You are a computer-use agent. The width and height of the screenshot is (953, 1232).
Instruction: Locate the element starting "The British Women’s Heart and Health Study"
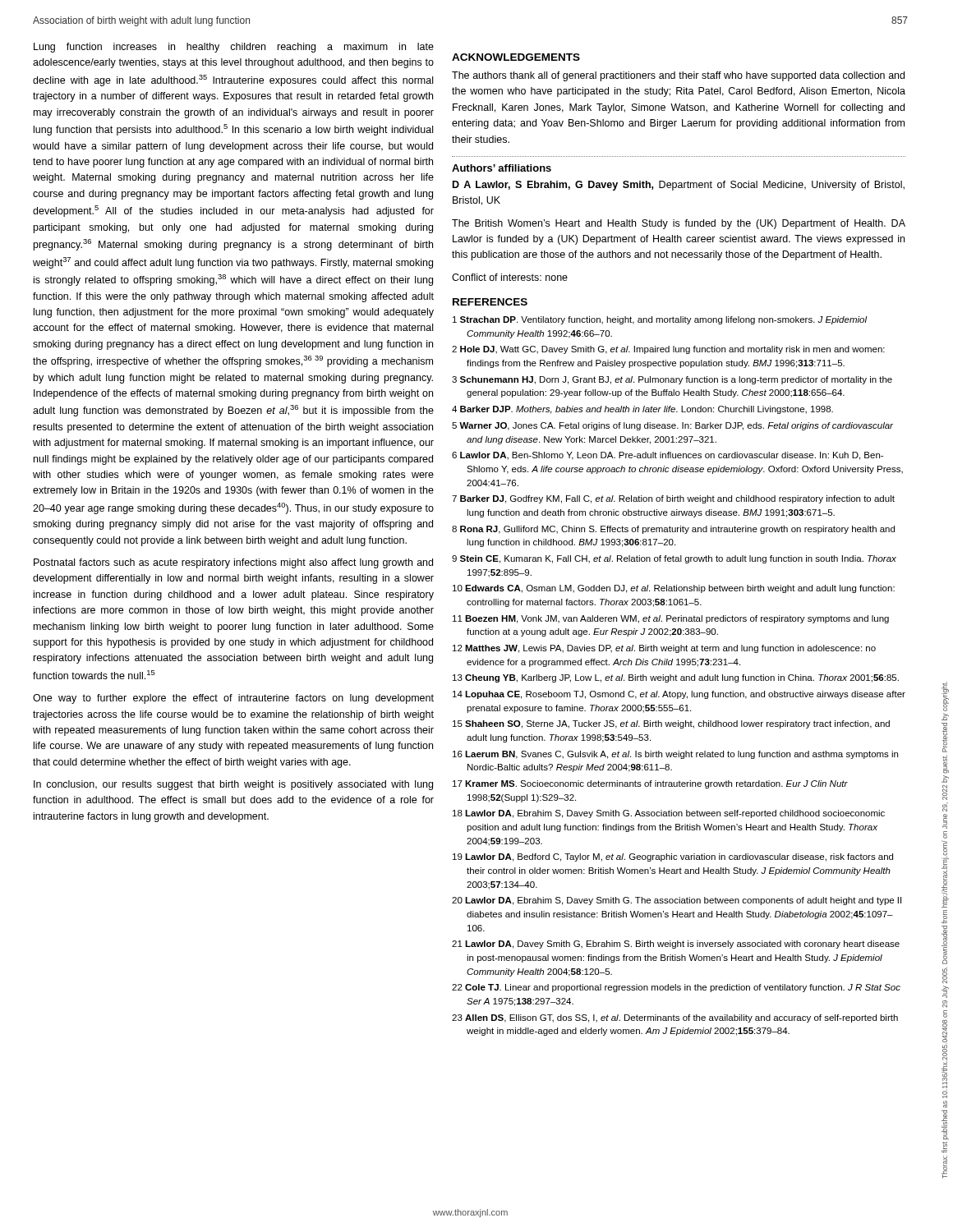click(x=679, y=239)
